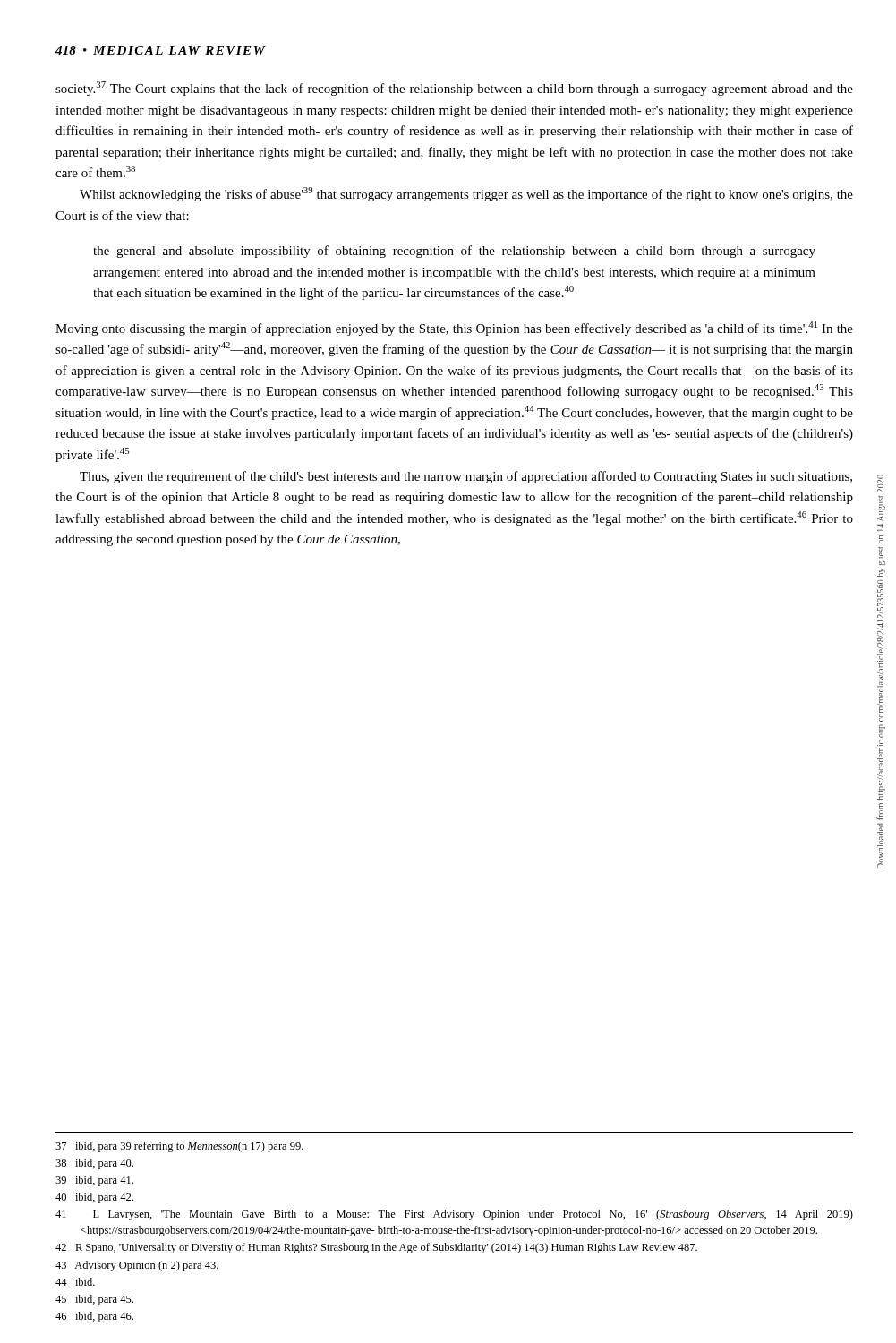The height and width of the screenshot is (1343, 896).
Task: Locate the region starting "society.37 The Court explains that"
Action: pyautogui.click(x=454, y=132)
